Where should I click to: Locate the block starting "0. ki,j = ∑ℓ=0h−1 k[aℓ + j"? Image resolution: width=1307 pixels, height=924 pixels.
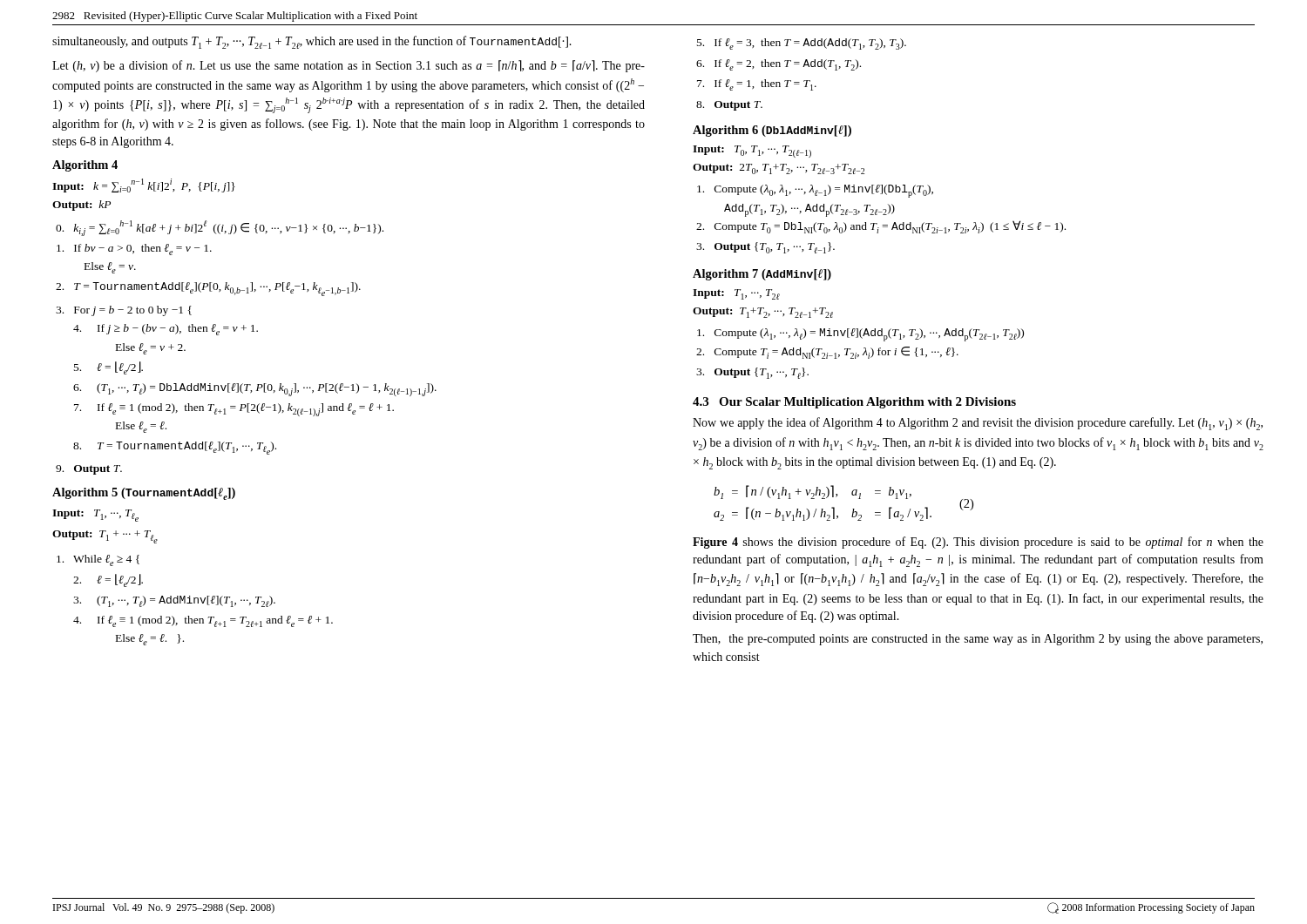point(220,227)
